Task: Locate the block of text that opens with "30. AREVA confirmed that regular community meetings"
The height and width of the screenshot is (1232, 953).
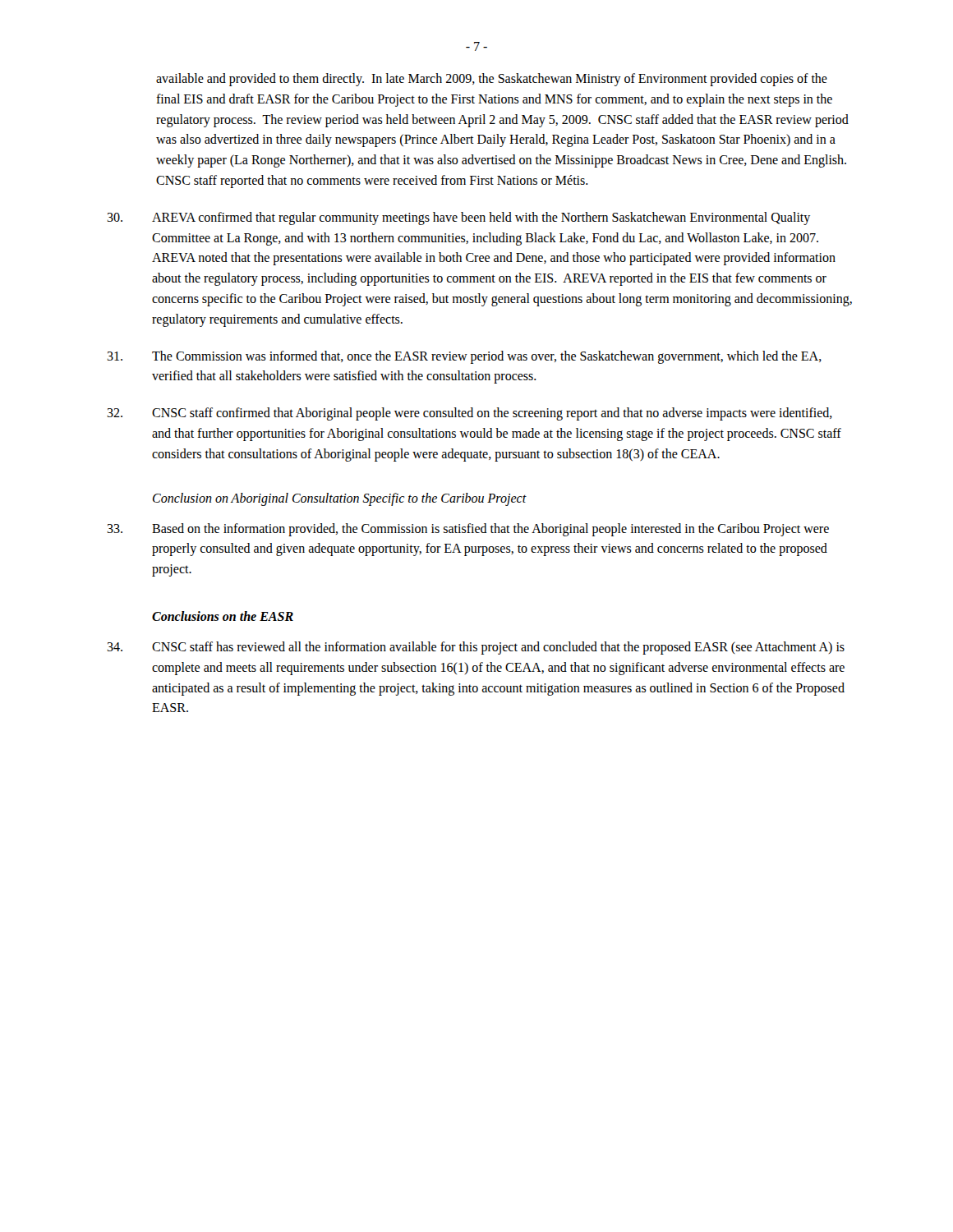Action: (x=481, y=269)
